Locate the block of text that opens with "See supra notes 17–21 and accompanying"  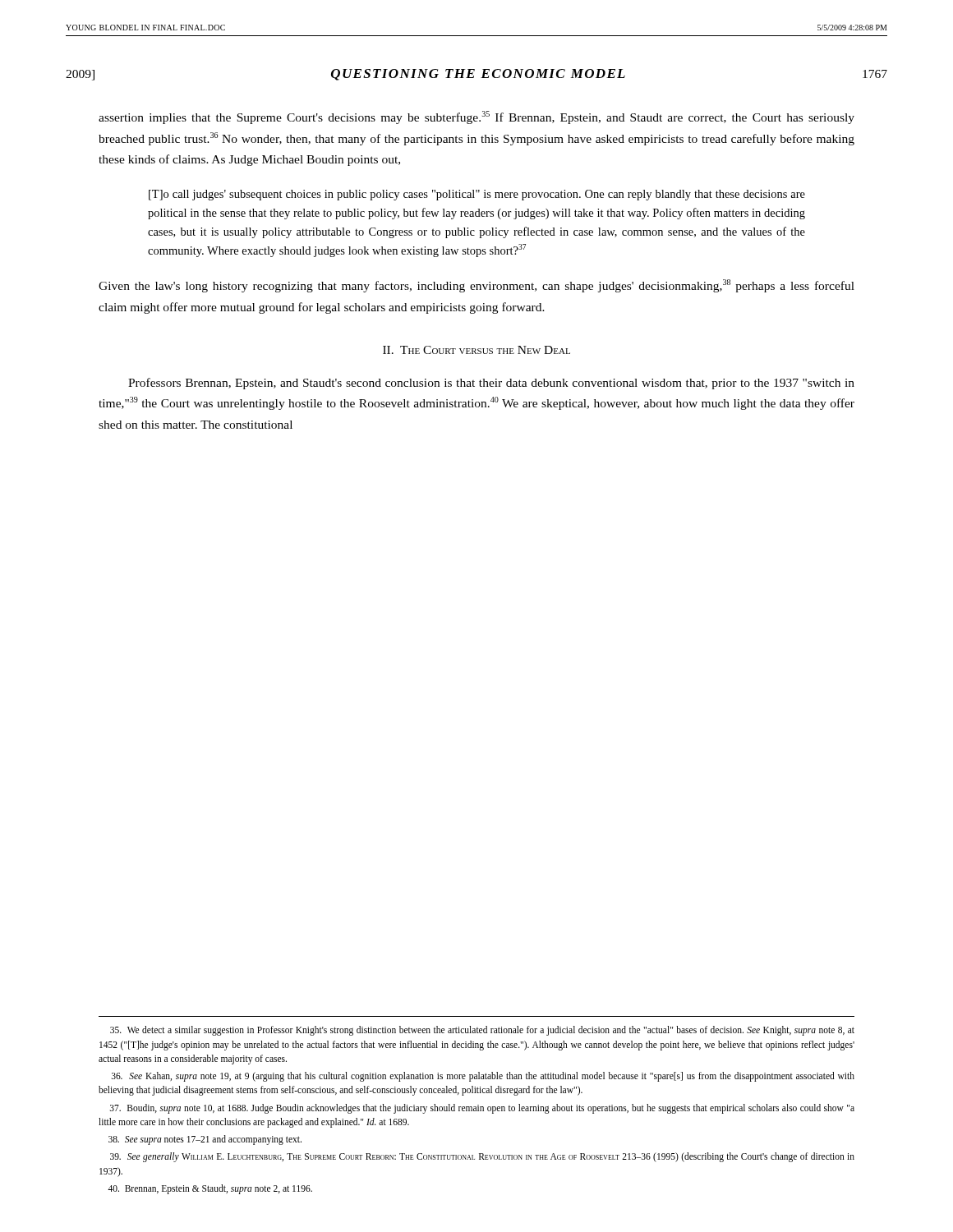[200, 1139]
